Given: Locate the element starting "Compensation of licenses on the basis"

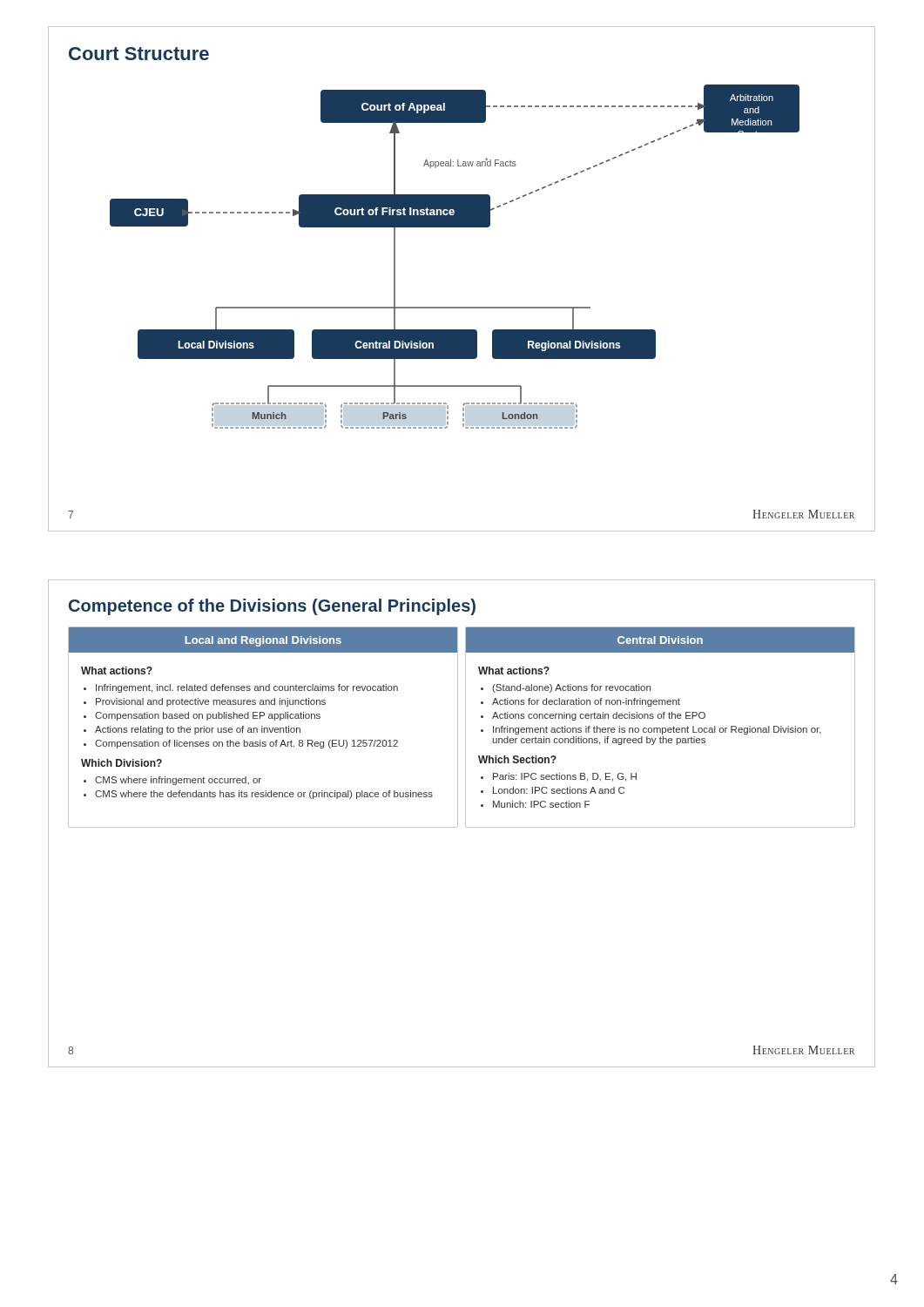Looking at the screenshot, I should point(247,743).
